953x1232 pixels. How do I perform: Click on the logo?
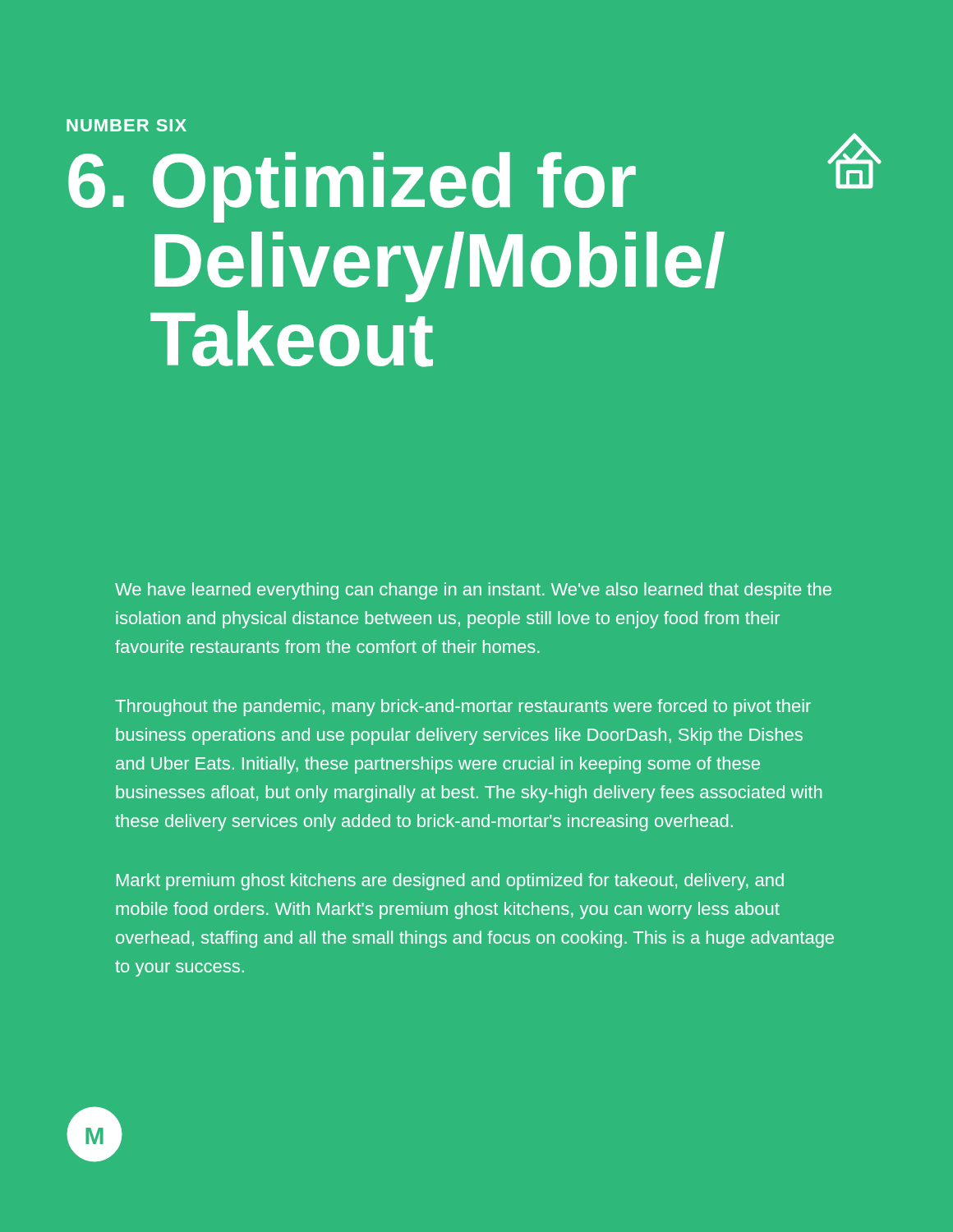click(x=94, y=1136)
